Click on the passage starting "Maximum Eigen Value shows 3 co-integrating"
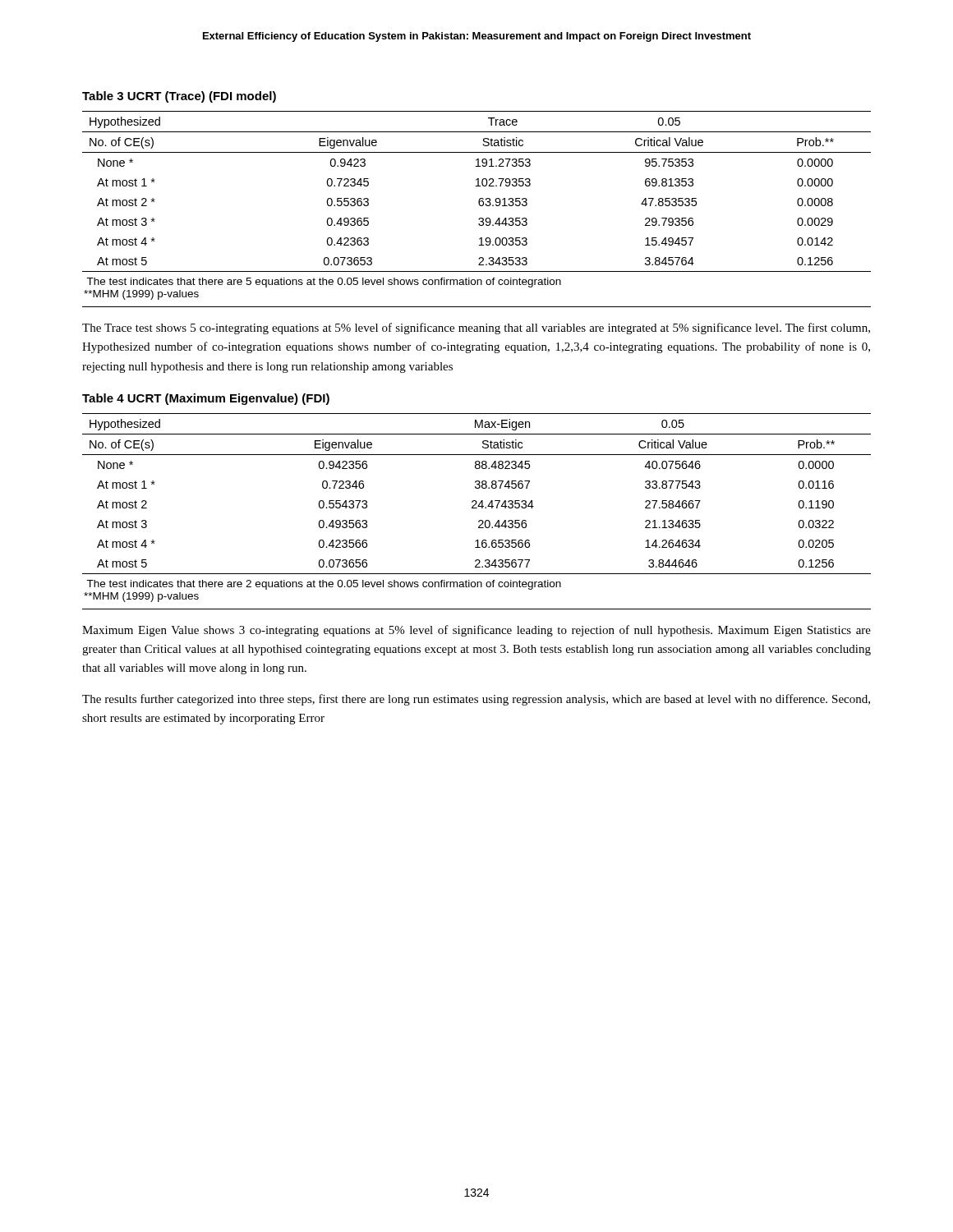The width and height of the screenshot is (953, 1232). pyautogui.click(x=476, y=649)
